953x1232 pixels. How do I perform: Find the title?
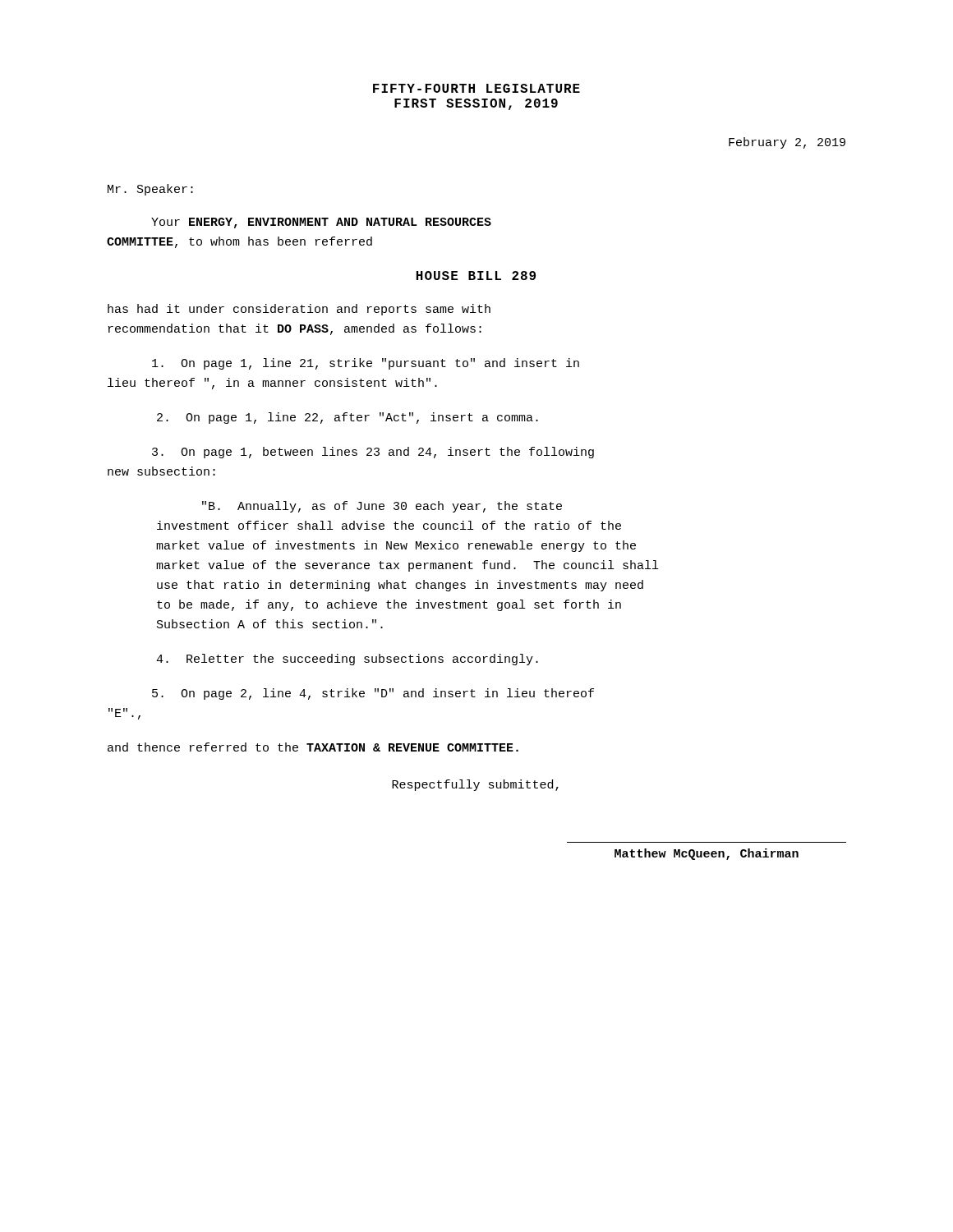click(476, 97)
